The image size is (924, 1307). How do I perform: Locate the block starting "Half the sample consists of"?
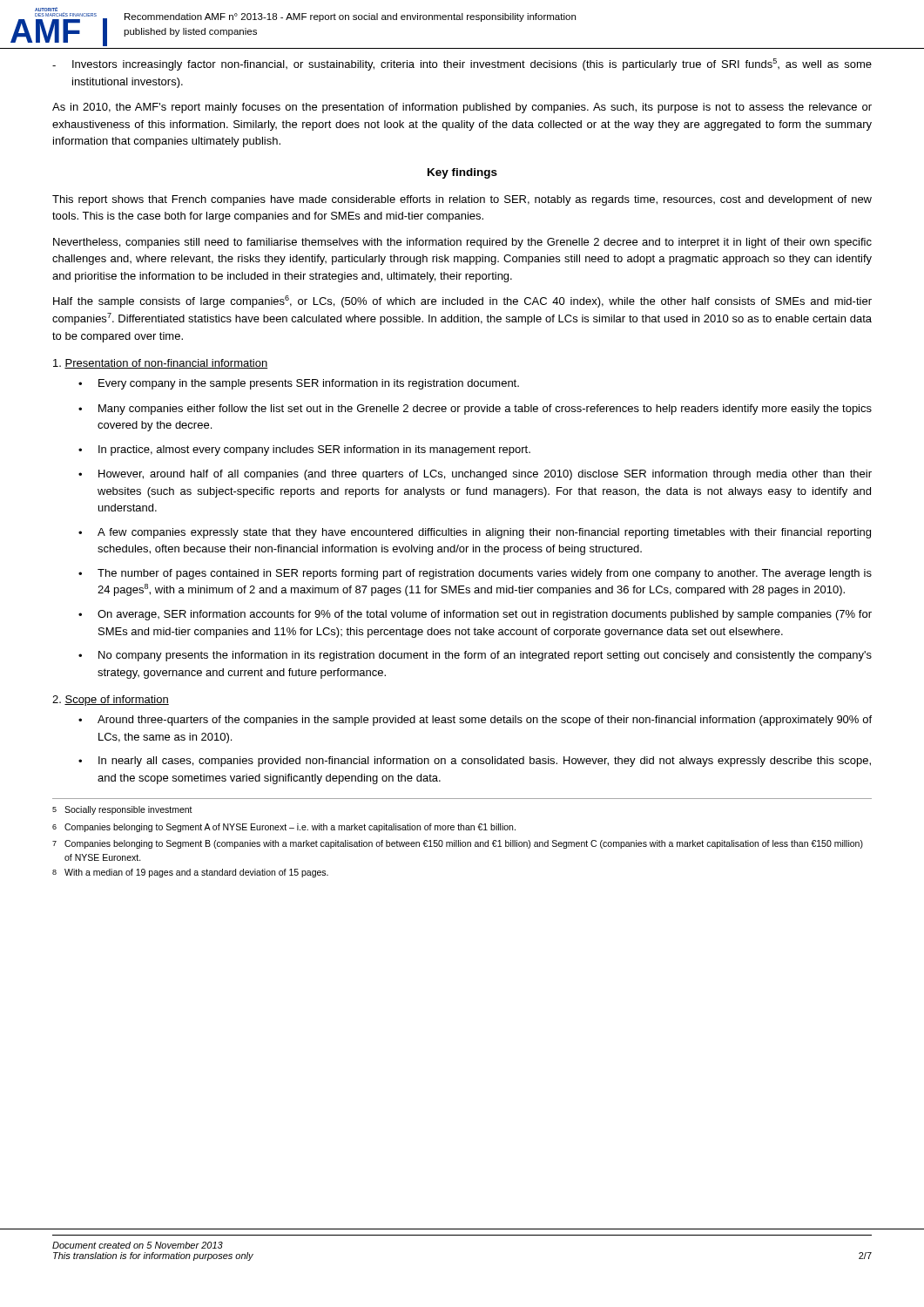pyautogui.click(x=462, y=319)
